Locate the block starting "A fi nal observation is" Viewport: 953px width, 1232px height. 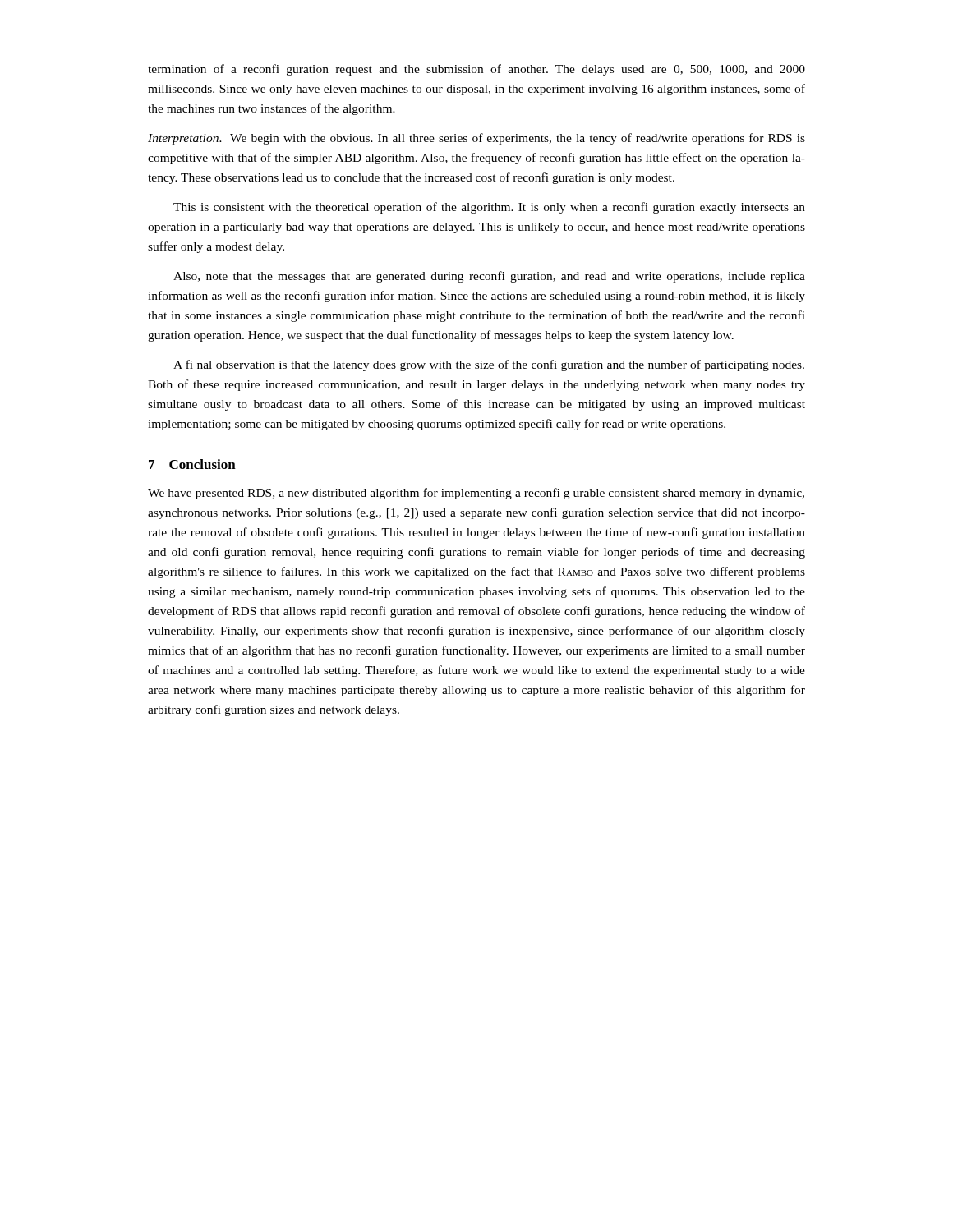click(476, 394)
